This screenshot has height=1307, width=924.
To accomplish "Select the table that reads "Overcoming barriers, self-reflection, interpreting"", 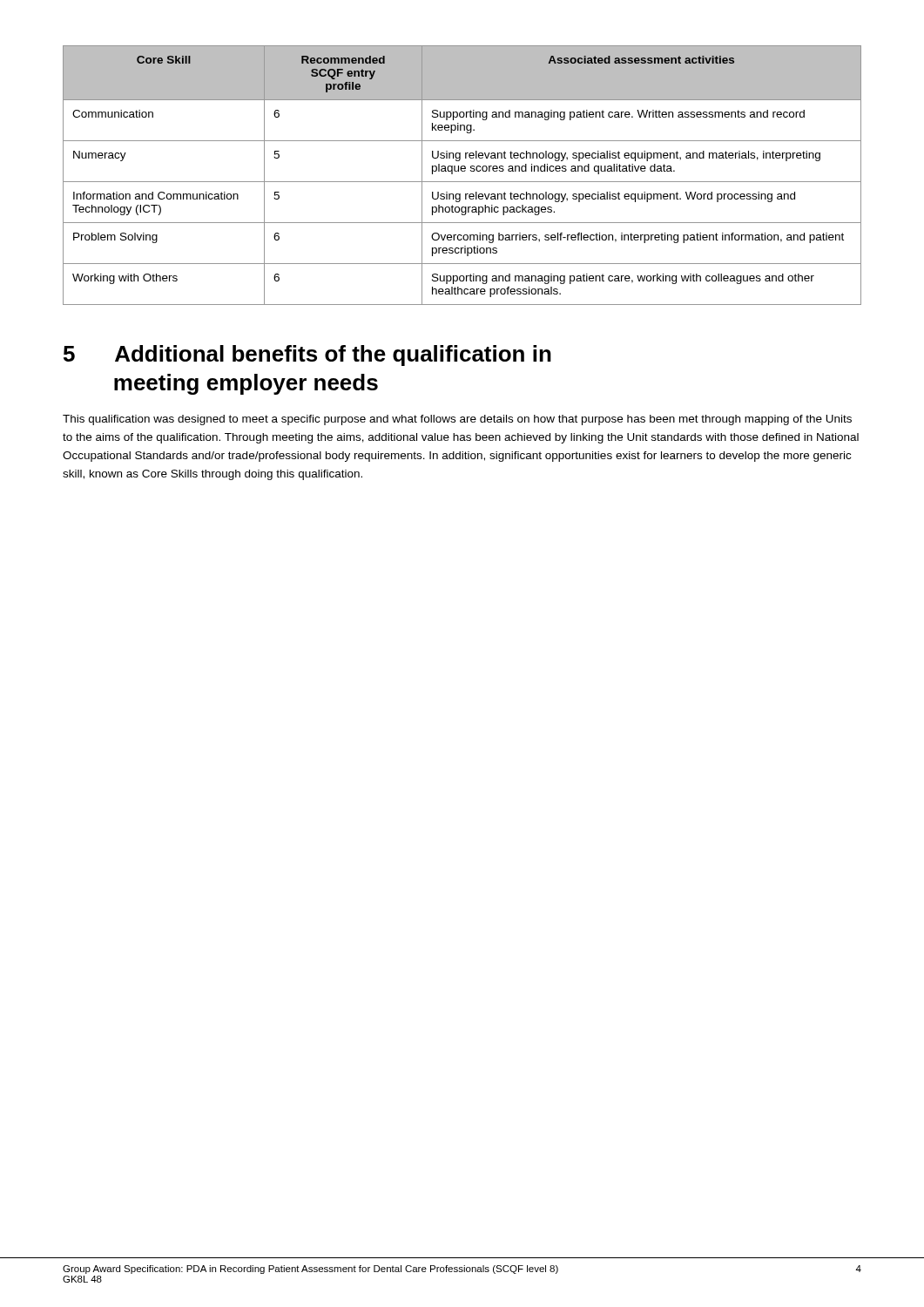I will click(462, 175).
